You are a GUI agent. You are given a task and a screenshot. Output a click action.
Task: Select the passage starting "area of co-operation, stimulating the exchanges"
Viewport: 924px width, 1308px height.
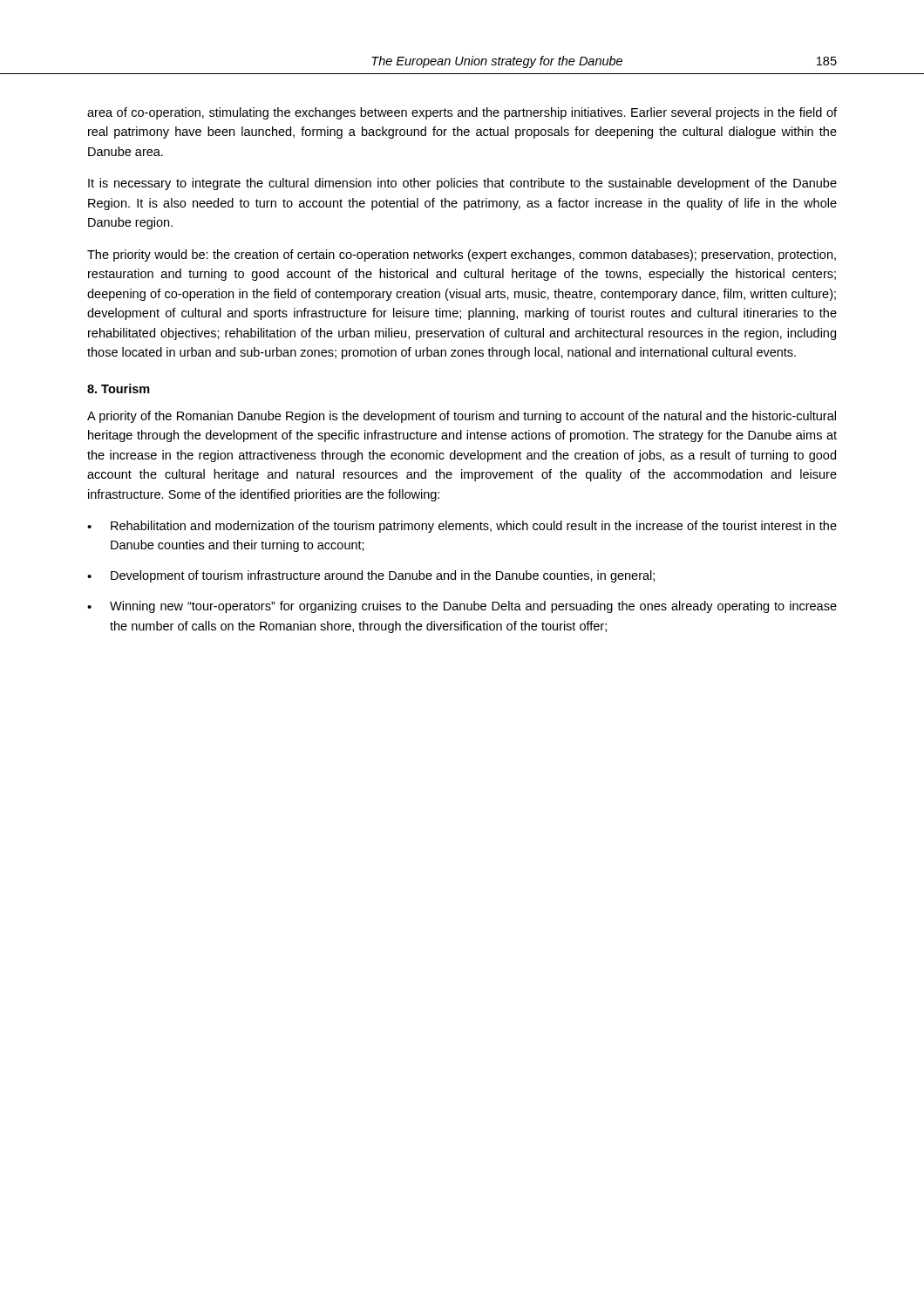pos(462,132)
